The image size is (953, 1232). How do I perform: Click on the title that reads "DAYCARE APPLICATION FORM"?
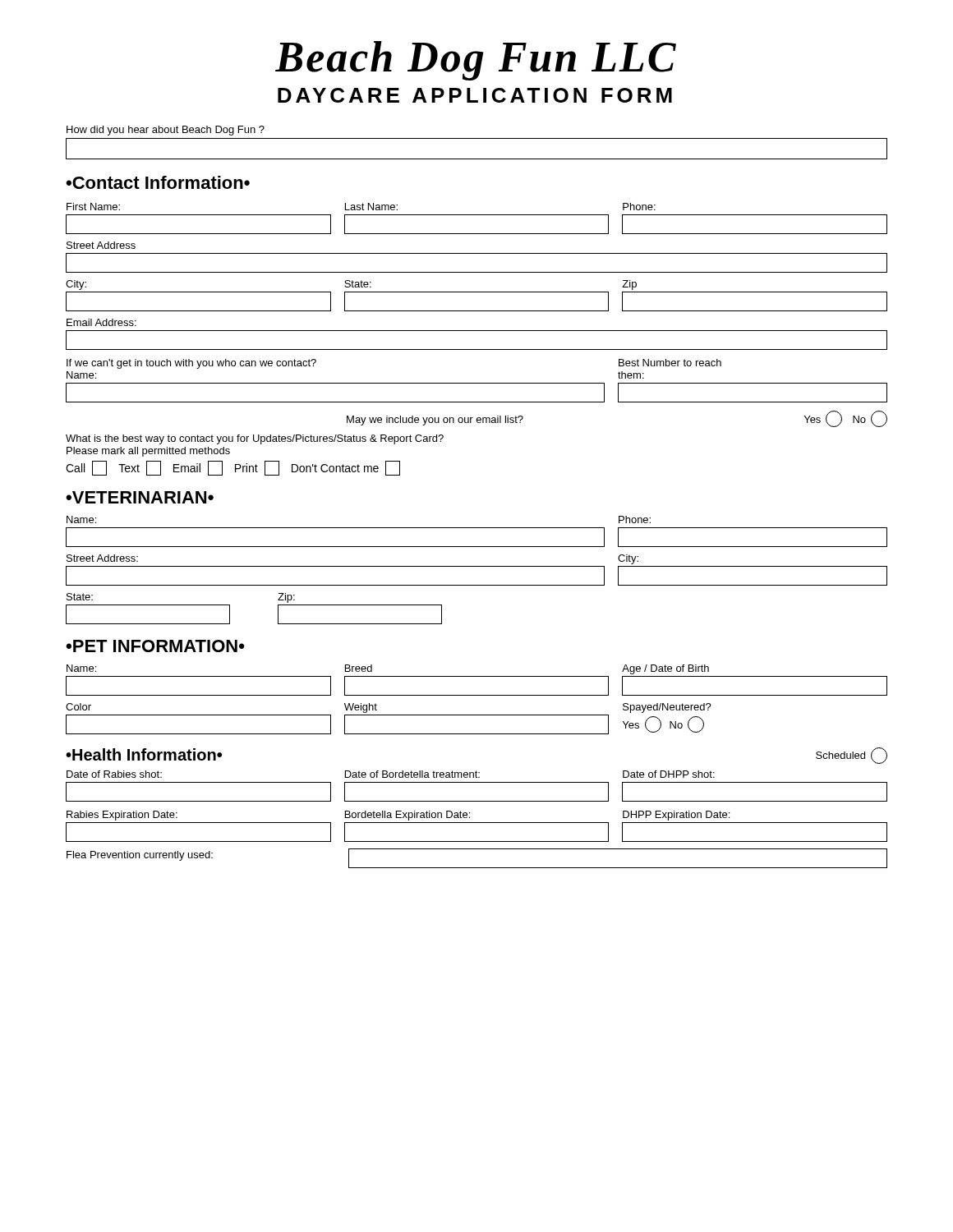click(476, 95)
